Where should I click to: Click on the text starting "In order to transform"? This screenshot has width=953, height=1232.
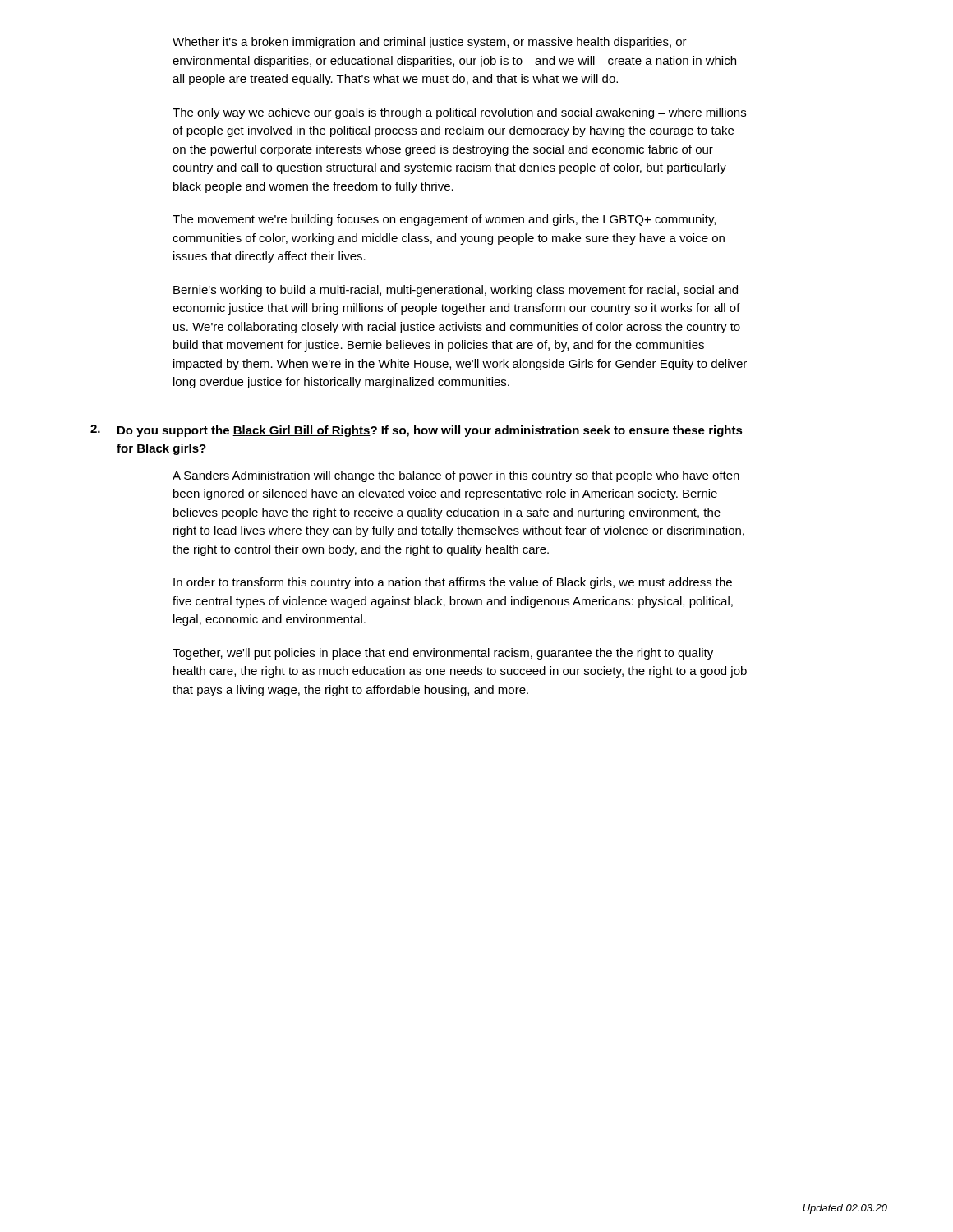click(453, 600)
